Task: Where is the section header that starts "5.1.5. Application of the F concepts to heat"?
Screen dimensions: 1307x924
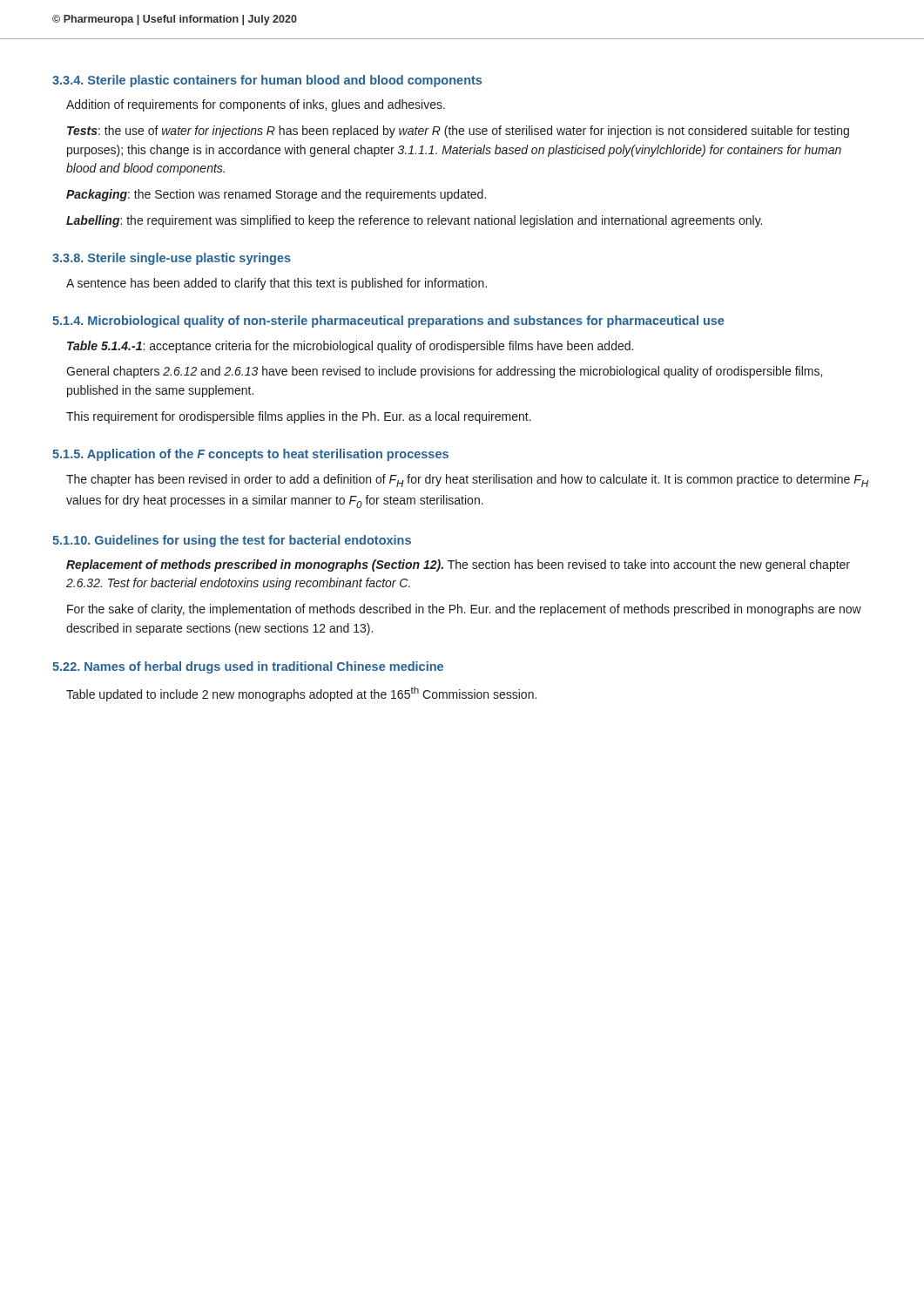Action: pyautogui.click(x=251, y=454)
